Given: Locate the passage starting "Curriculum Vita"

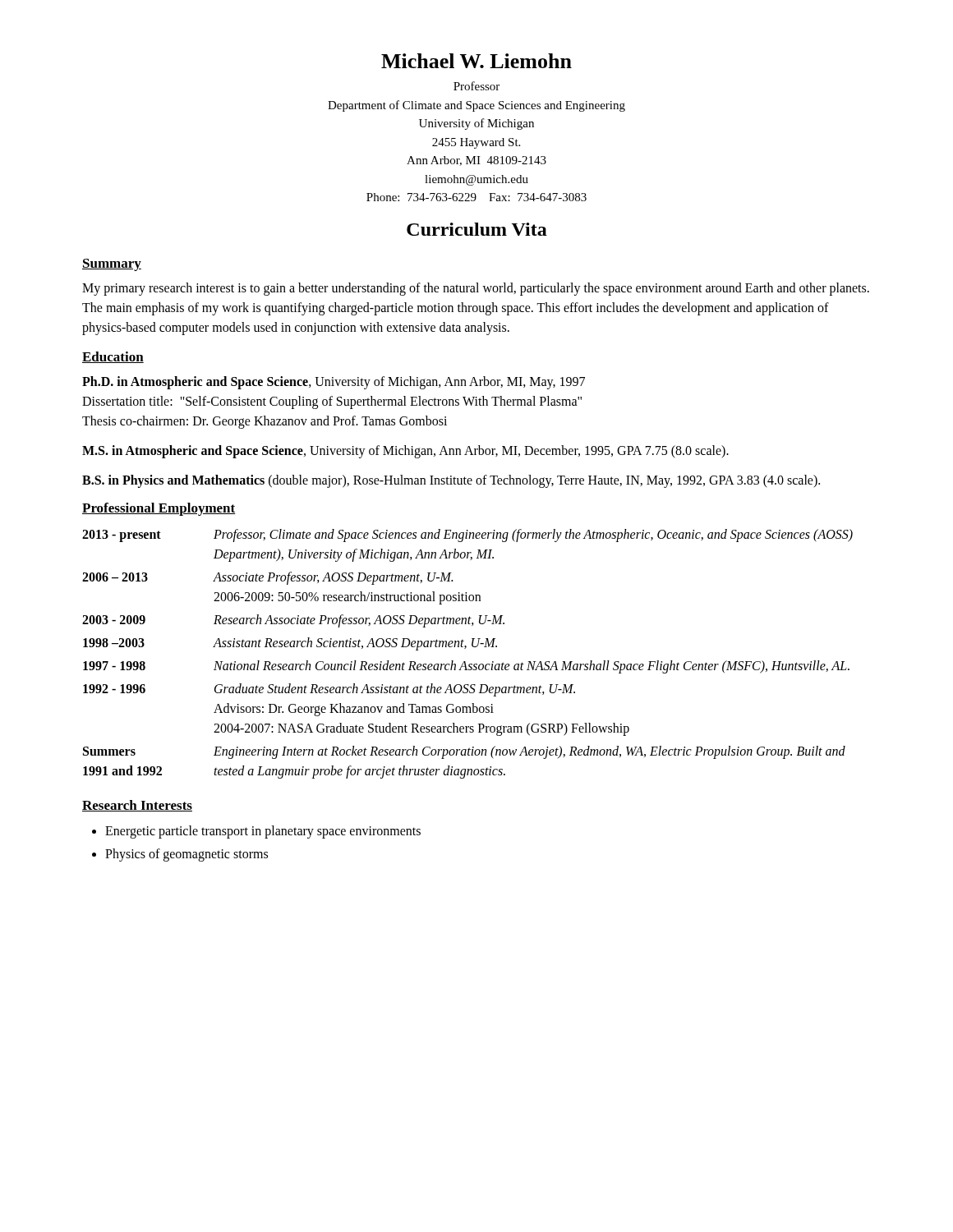Looking at the screenshot, I should point(476,229).
